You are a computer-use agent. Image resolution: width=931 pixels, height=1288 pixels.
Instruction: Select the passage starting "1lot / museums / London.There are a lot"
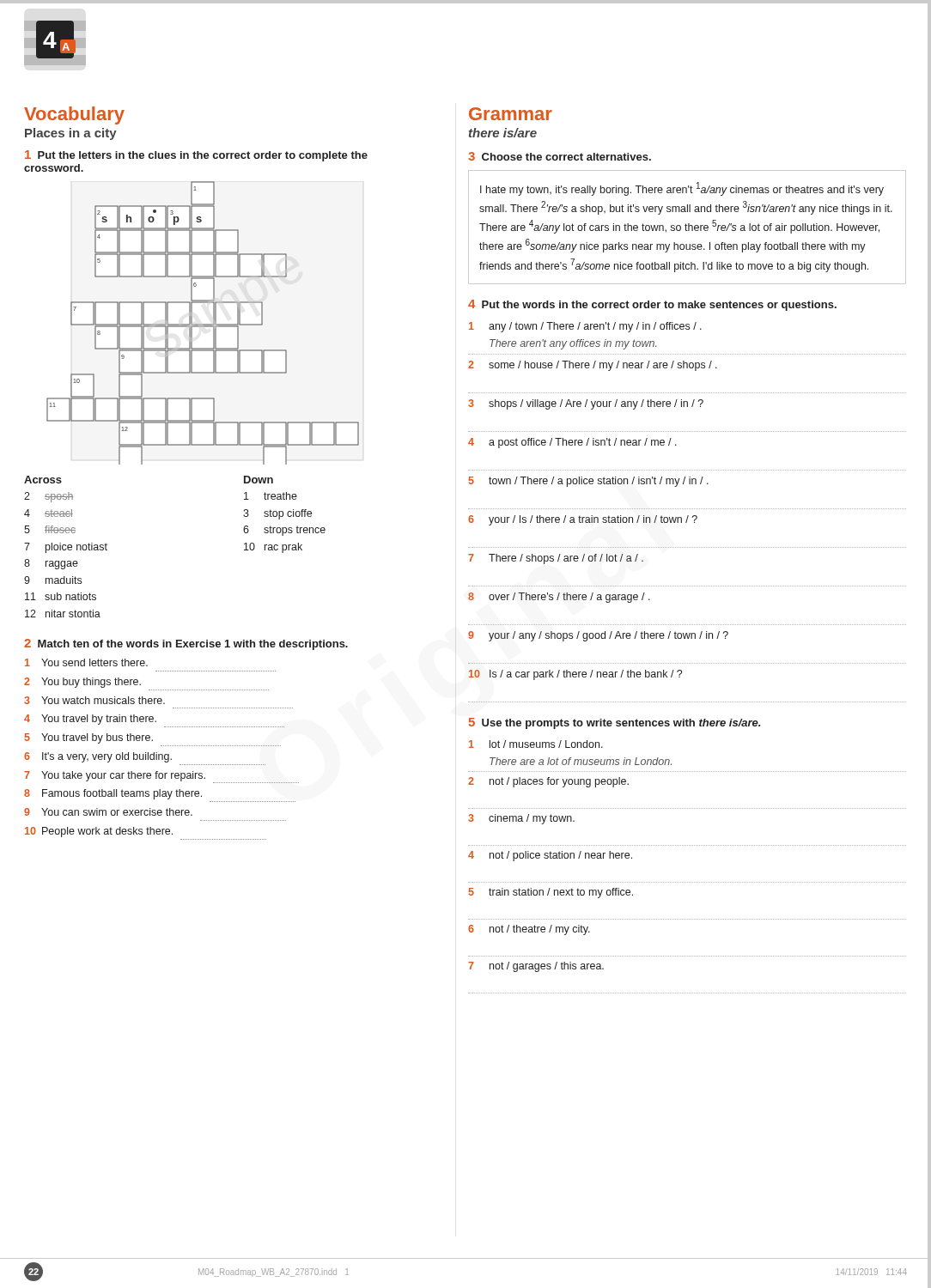[571, 753]
